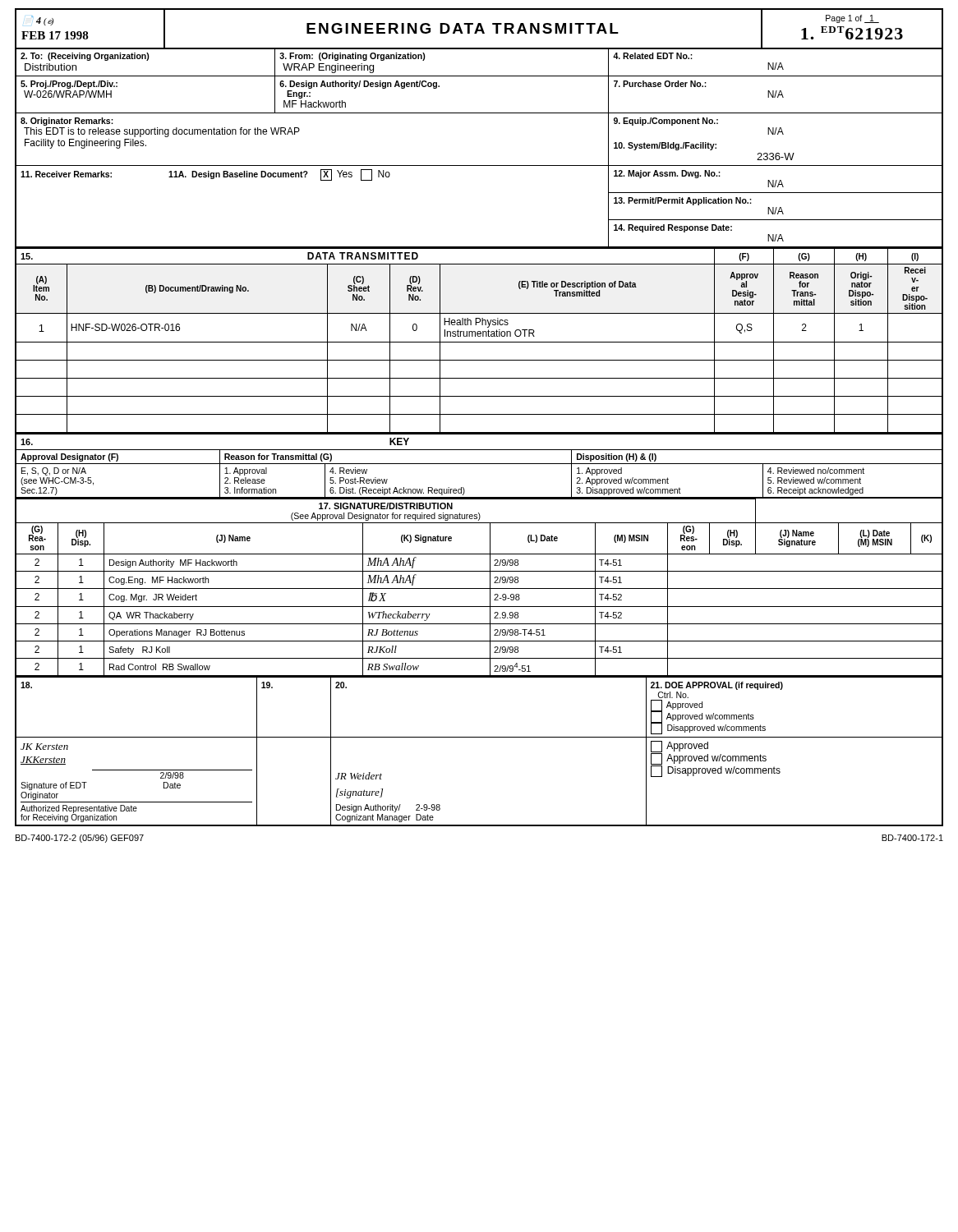Viewport: 958px width, 1232px height.
Task: Locate the table with the text "(E) Title or"
Action: (479, 341)
